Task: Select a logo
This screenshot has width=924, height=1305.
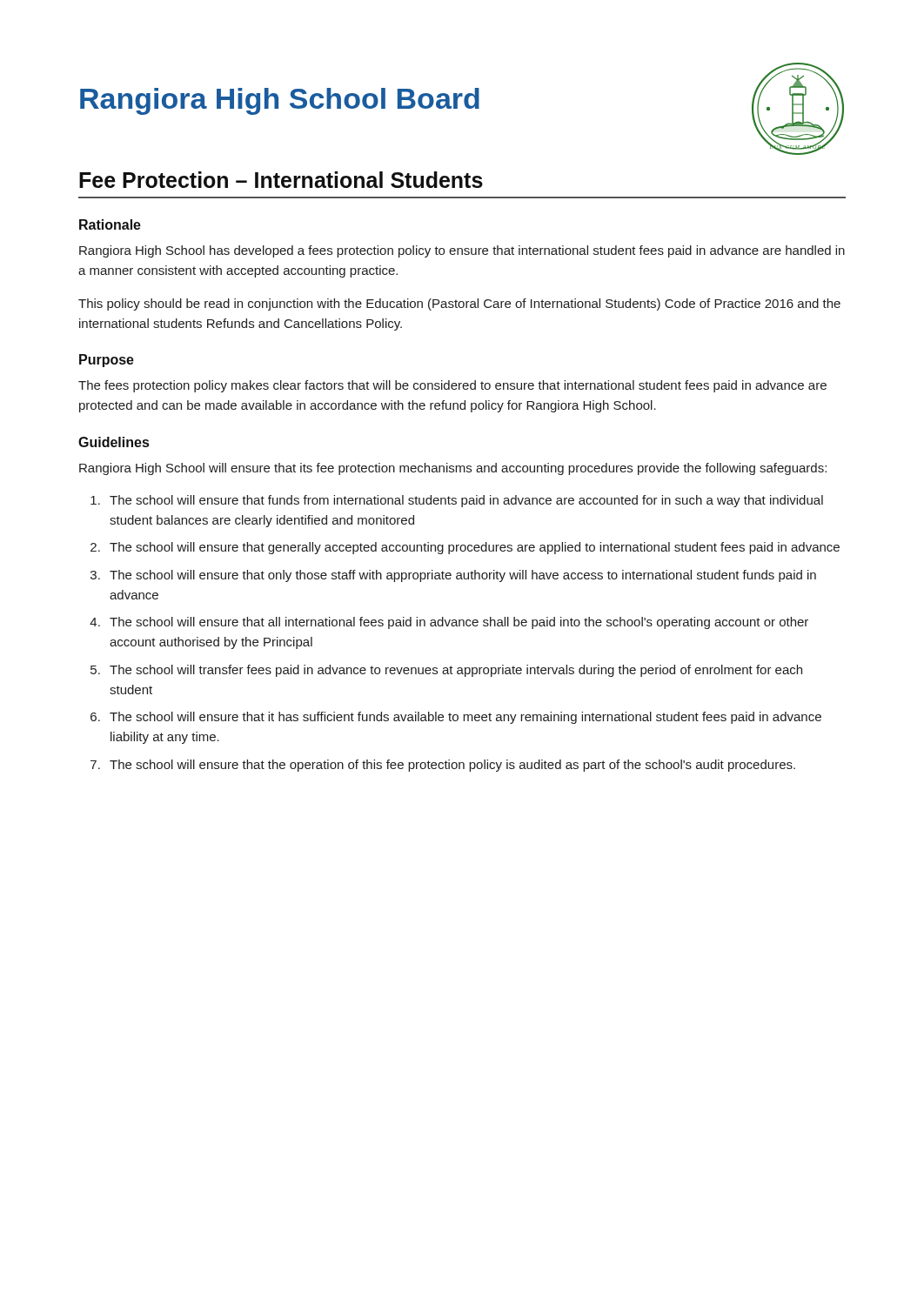Action: [x=798, y=110]
